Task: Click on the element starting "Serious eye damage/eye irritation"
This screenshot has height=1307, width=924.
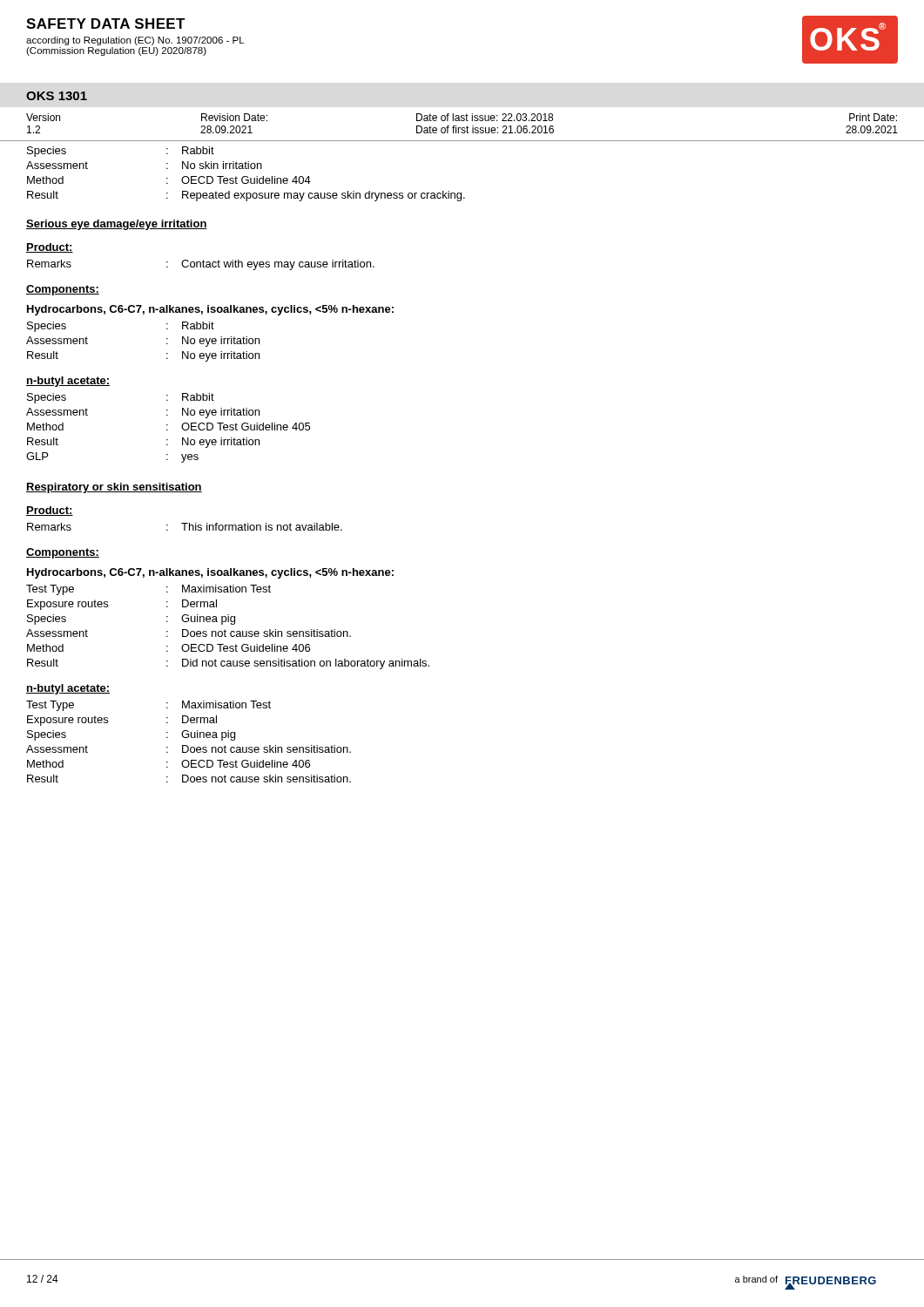Action: 116,223
